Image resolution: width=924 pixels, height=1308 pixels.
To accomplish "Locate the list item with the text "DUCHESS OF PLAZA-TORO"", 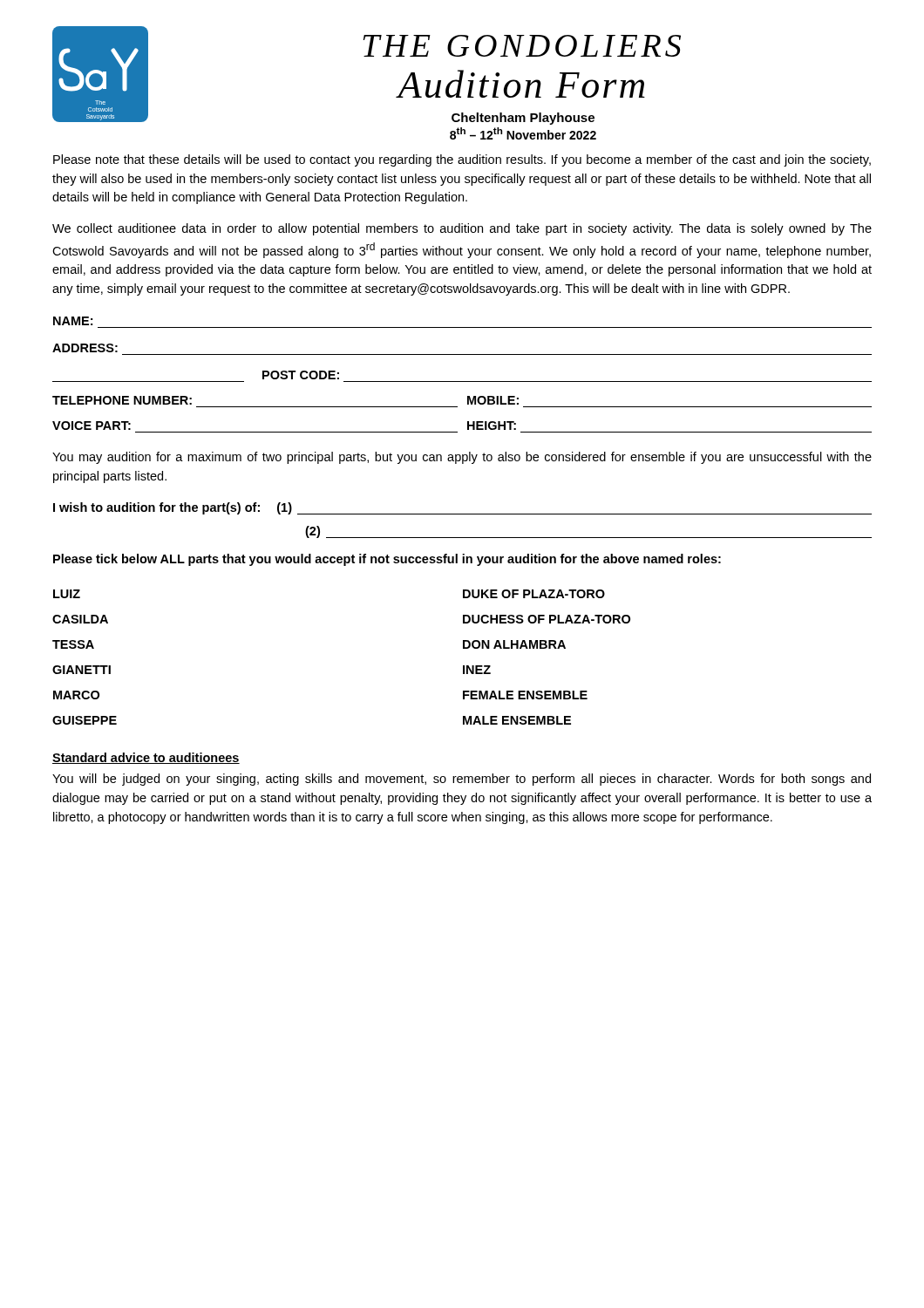I will tap(546, 619).
